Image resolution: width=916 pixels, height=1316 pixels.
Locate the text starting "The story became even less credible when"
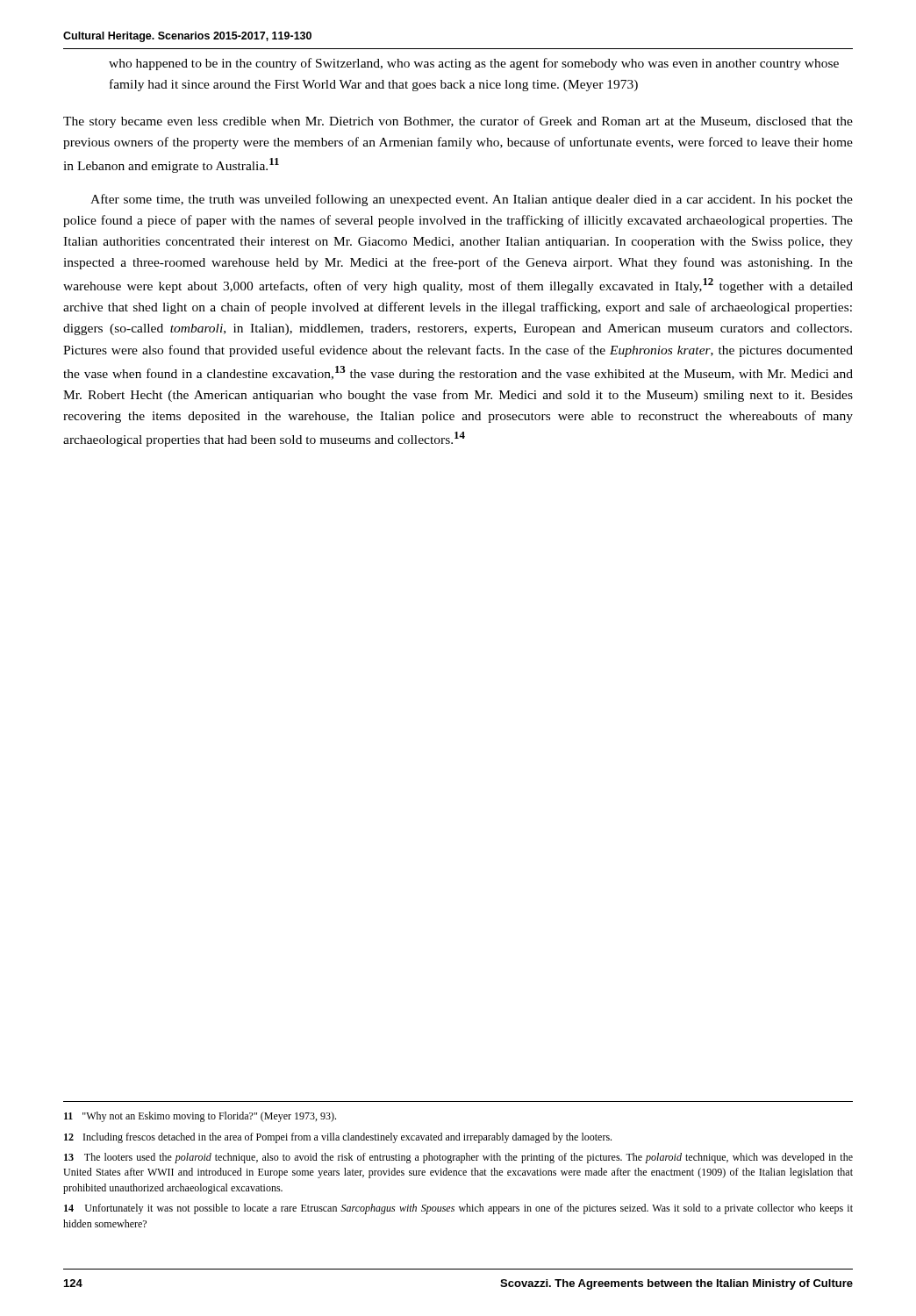coord(458,143)
